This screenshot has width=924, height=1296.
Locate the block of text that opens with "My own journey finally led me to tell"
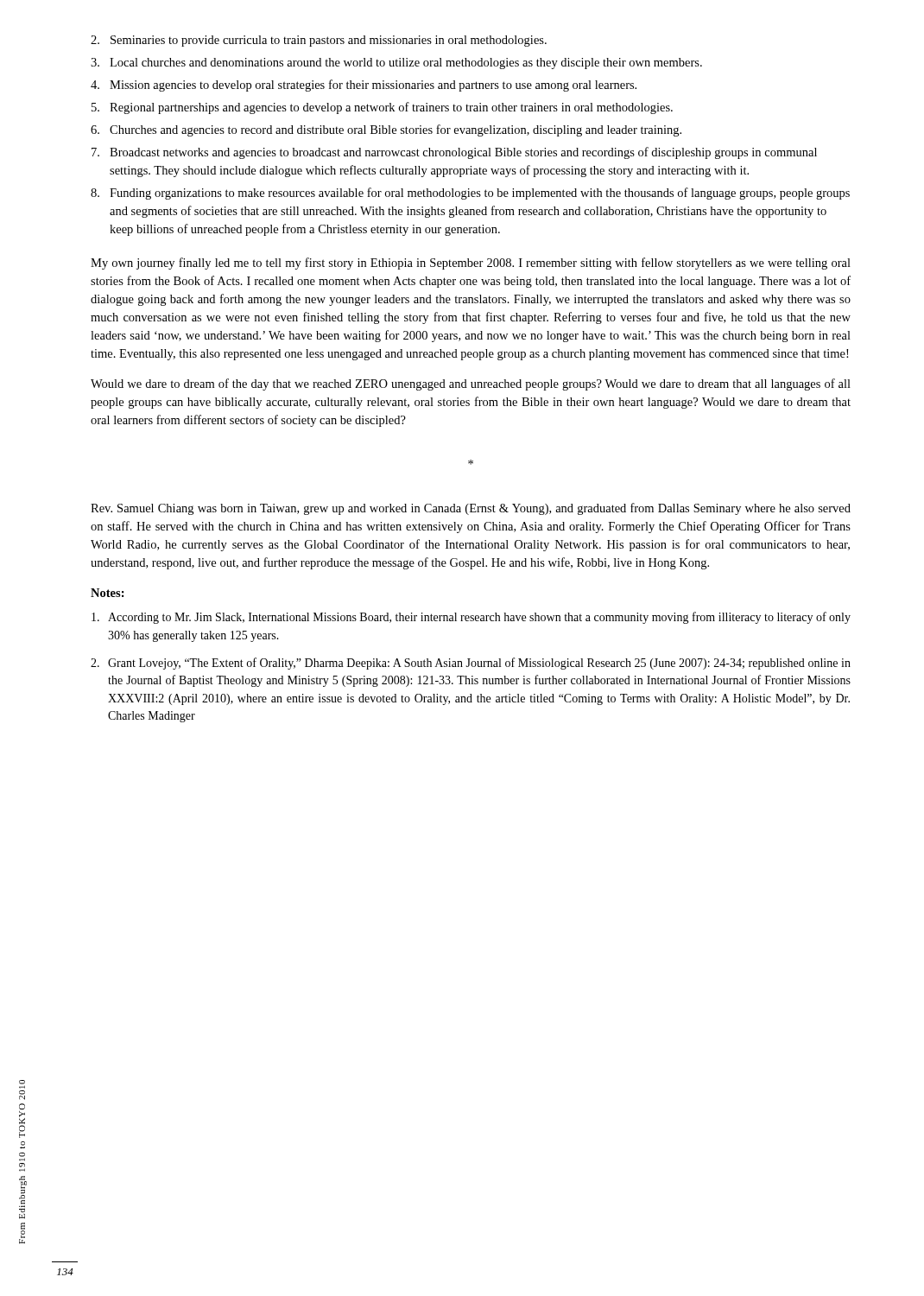point(471,308)
